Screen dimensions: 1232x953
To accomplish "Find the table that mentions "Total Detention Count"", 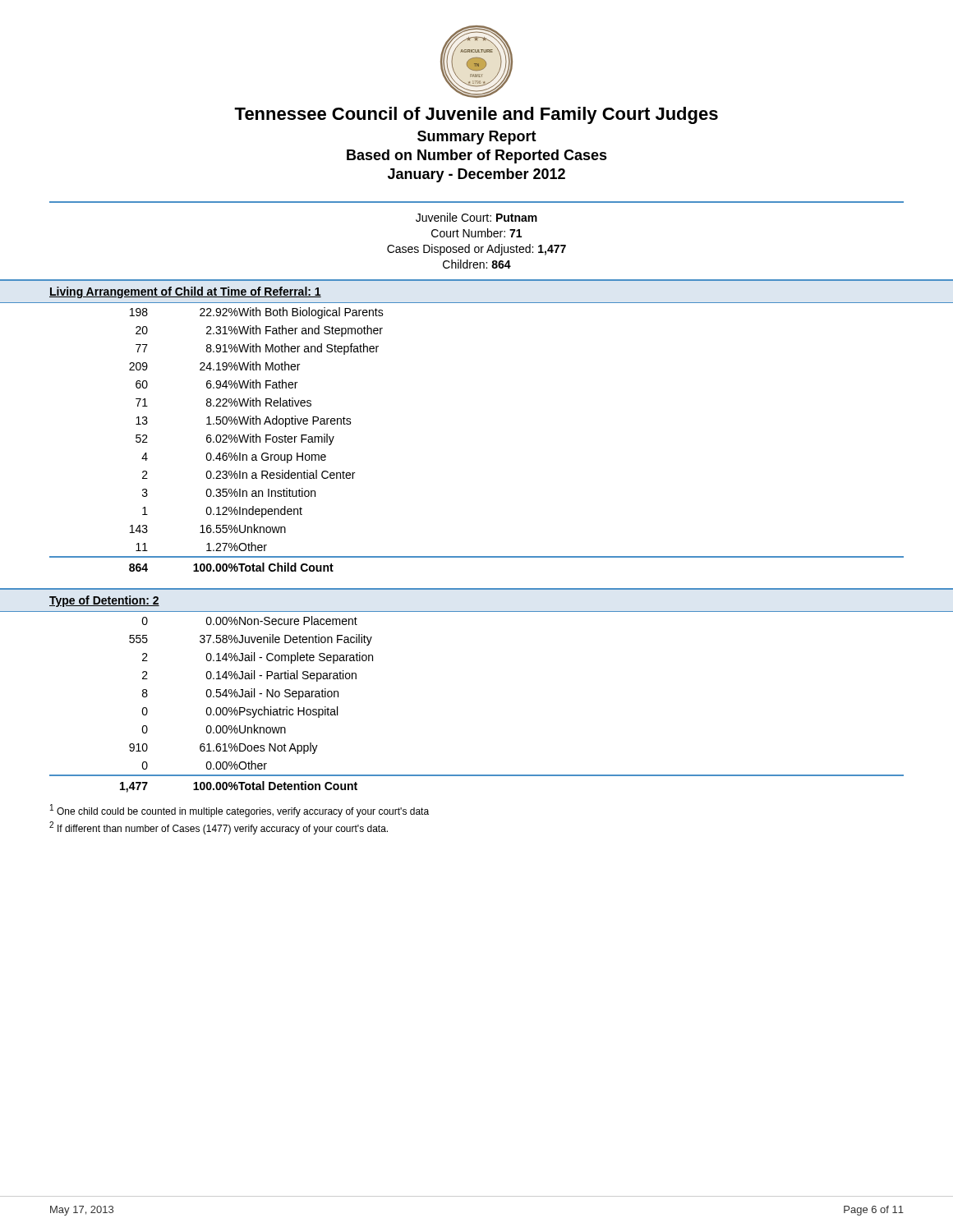I will [x=476, y=703].
